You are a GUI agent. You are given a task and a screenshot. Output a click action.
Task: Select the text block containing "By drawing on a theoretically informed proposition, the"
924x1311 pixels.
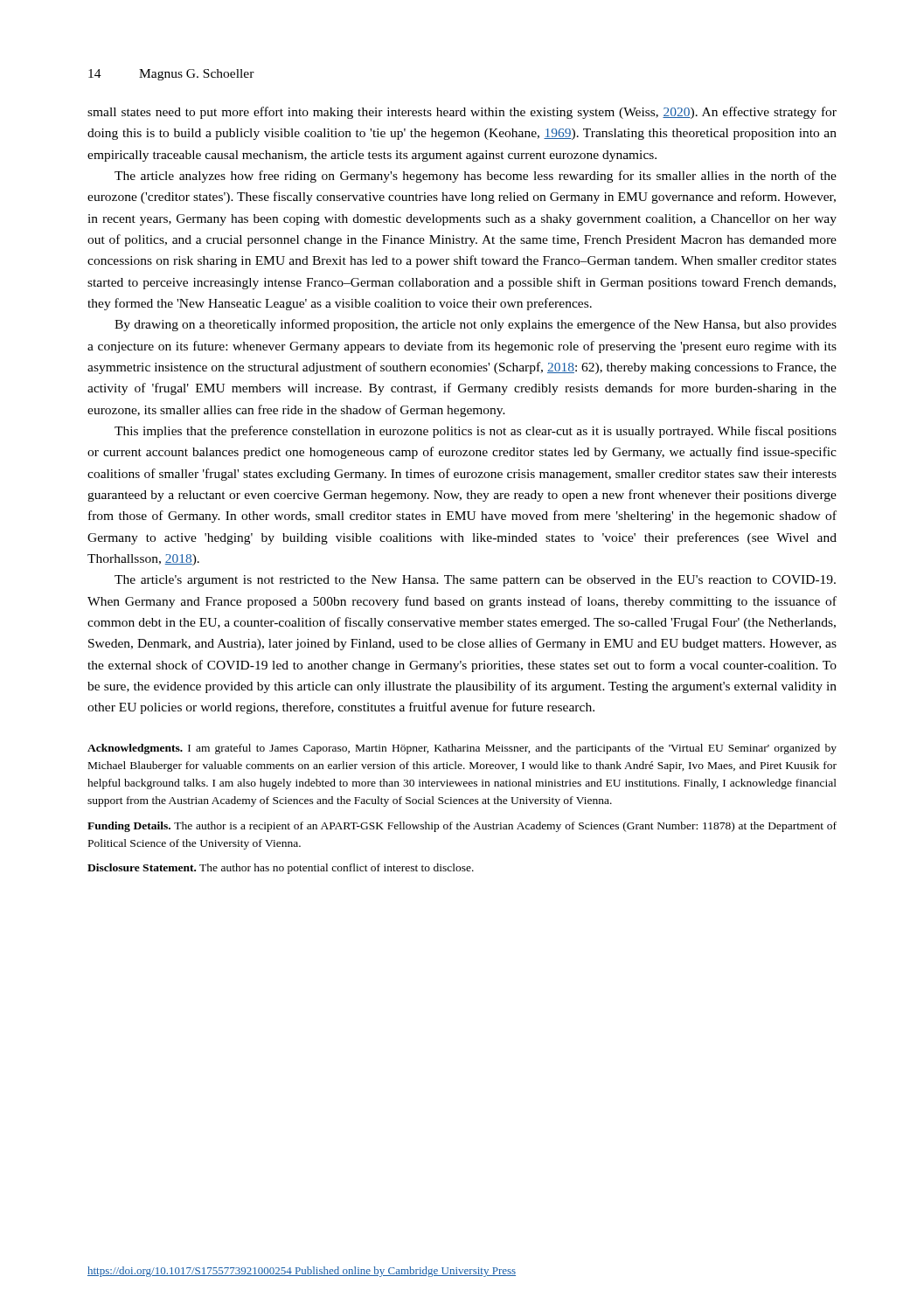(462, 367)
